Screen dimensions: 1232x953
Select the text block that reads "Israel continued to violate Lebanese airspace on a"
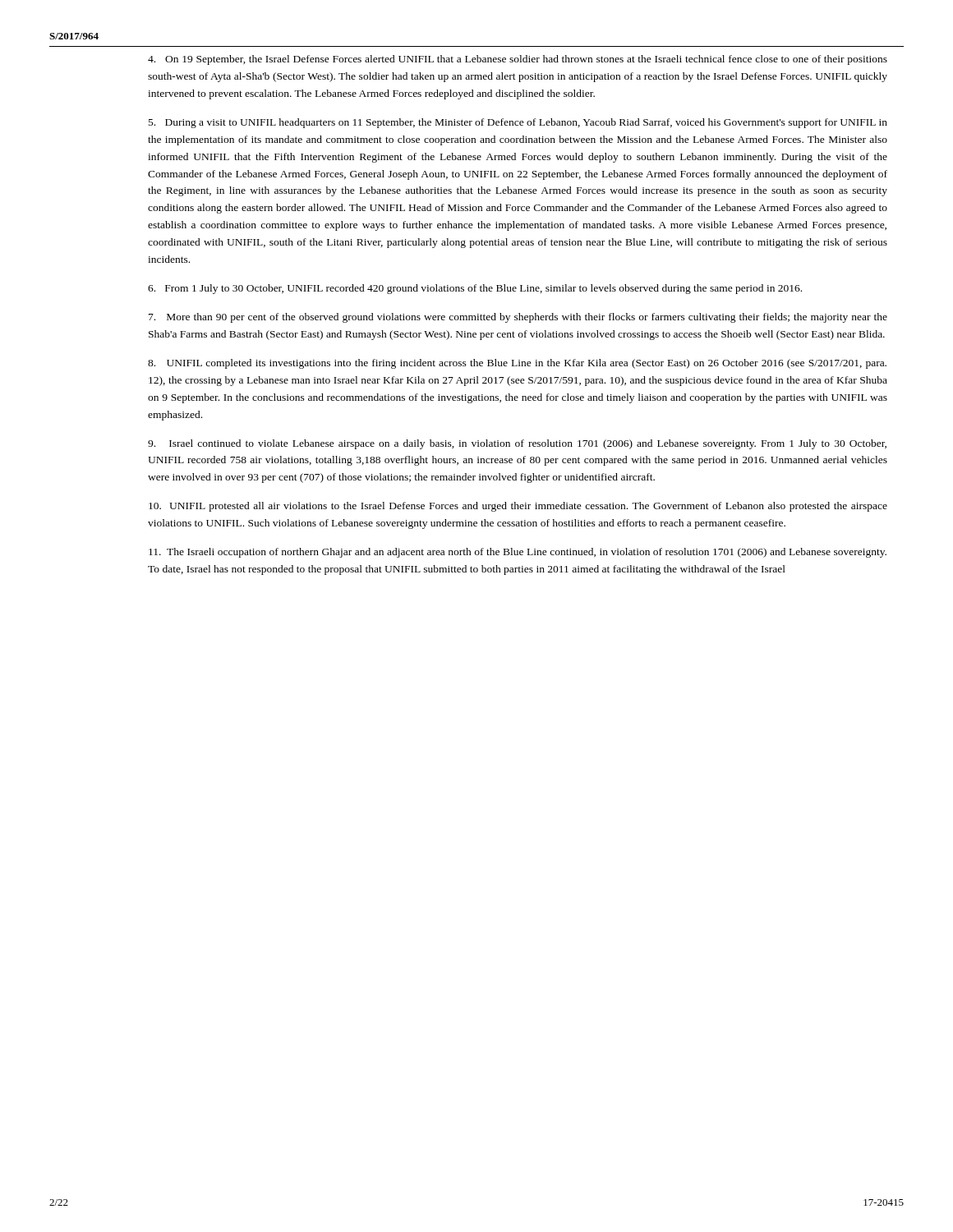pyautogui.click(x=518, y=460)
